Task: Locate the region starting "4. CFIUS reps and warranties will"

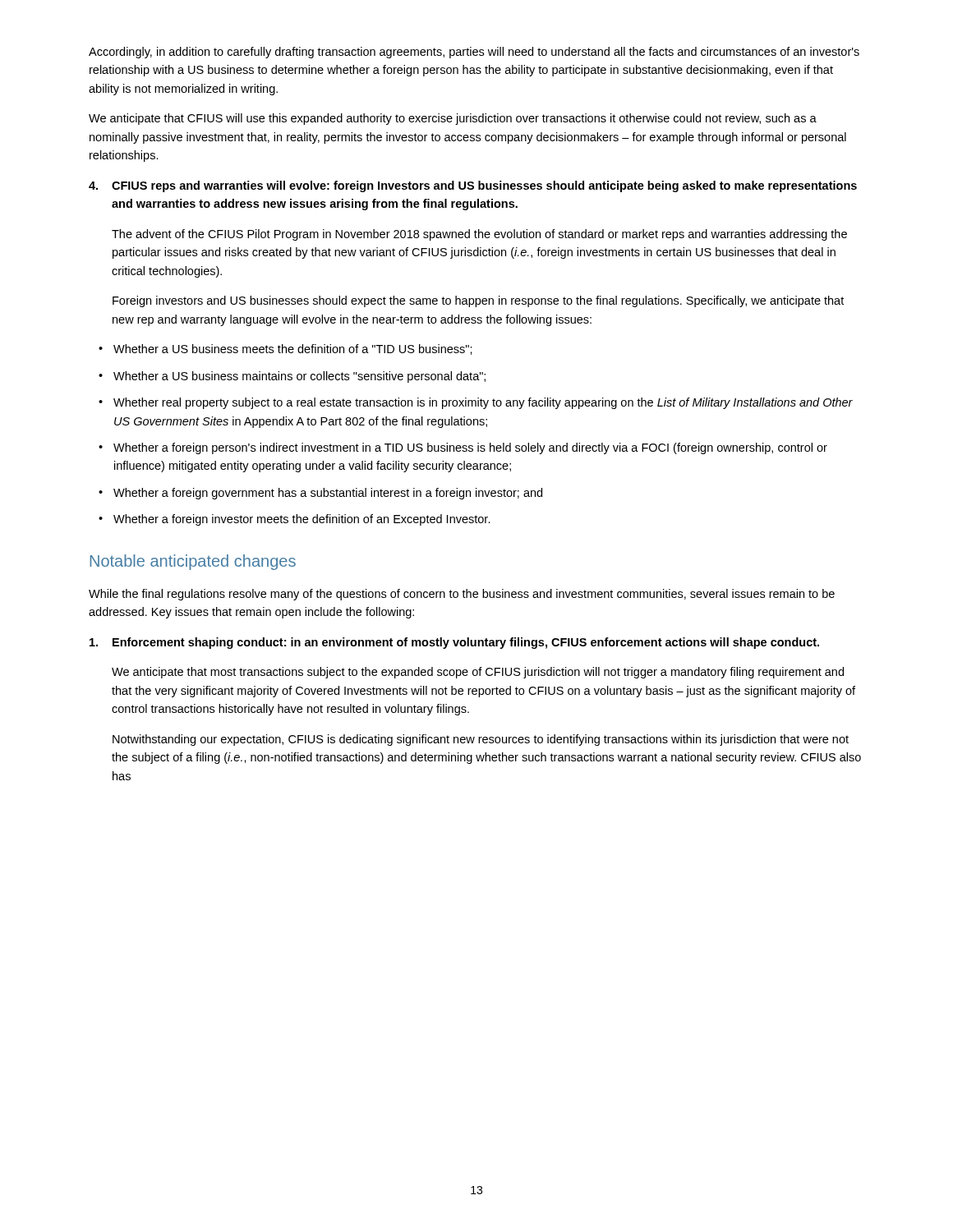Action: pyautogui.click(x=476, y=195)
